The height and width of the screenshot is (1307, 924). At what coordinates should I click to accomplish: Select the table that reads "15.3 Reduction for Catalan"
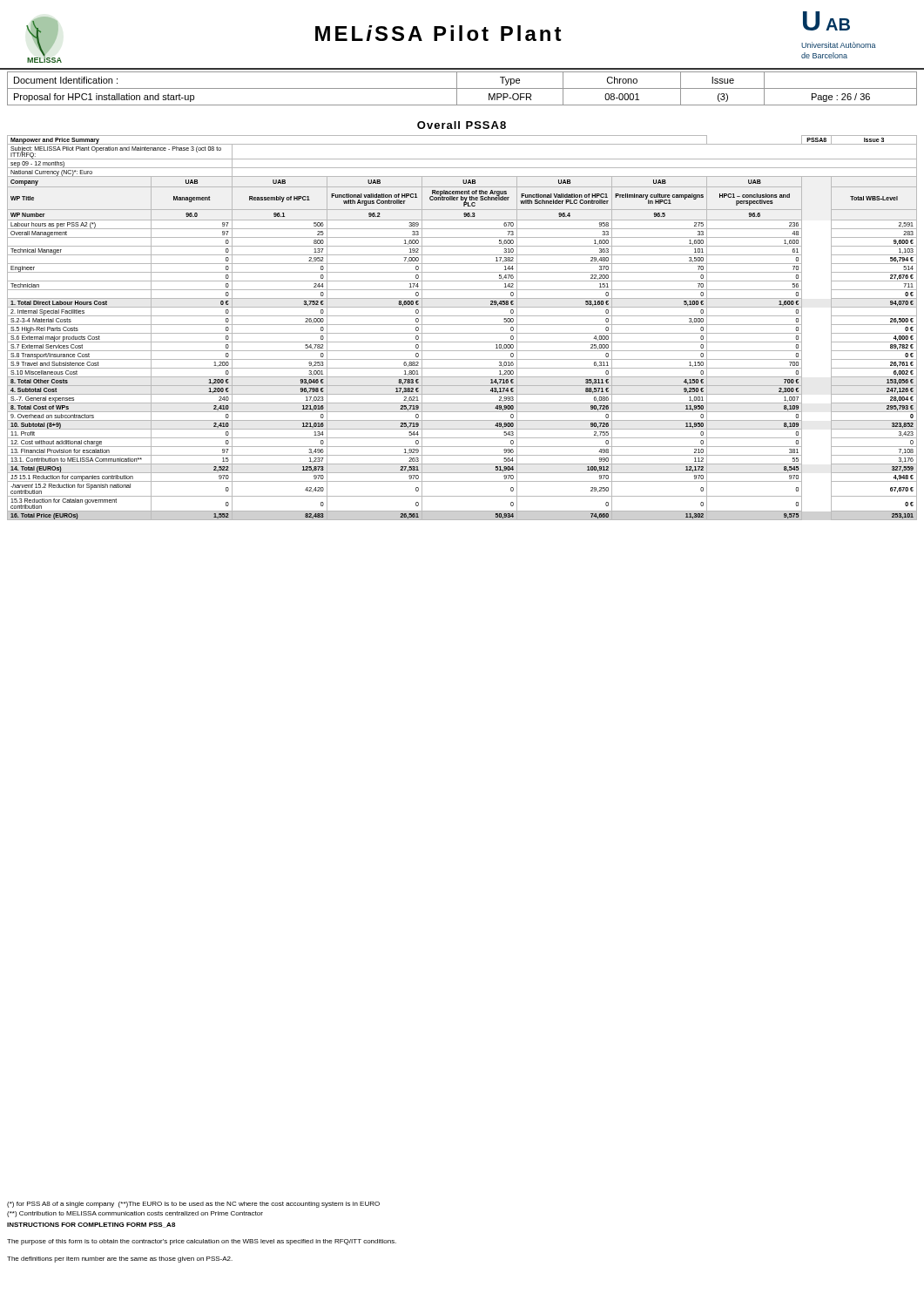(x=462, y=328)
